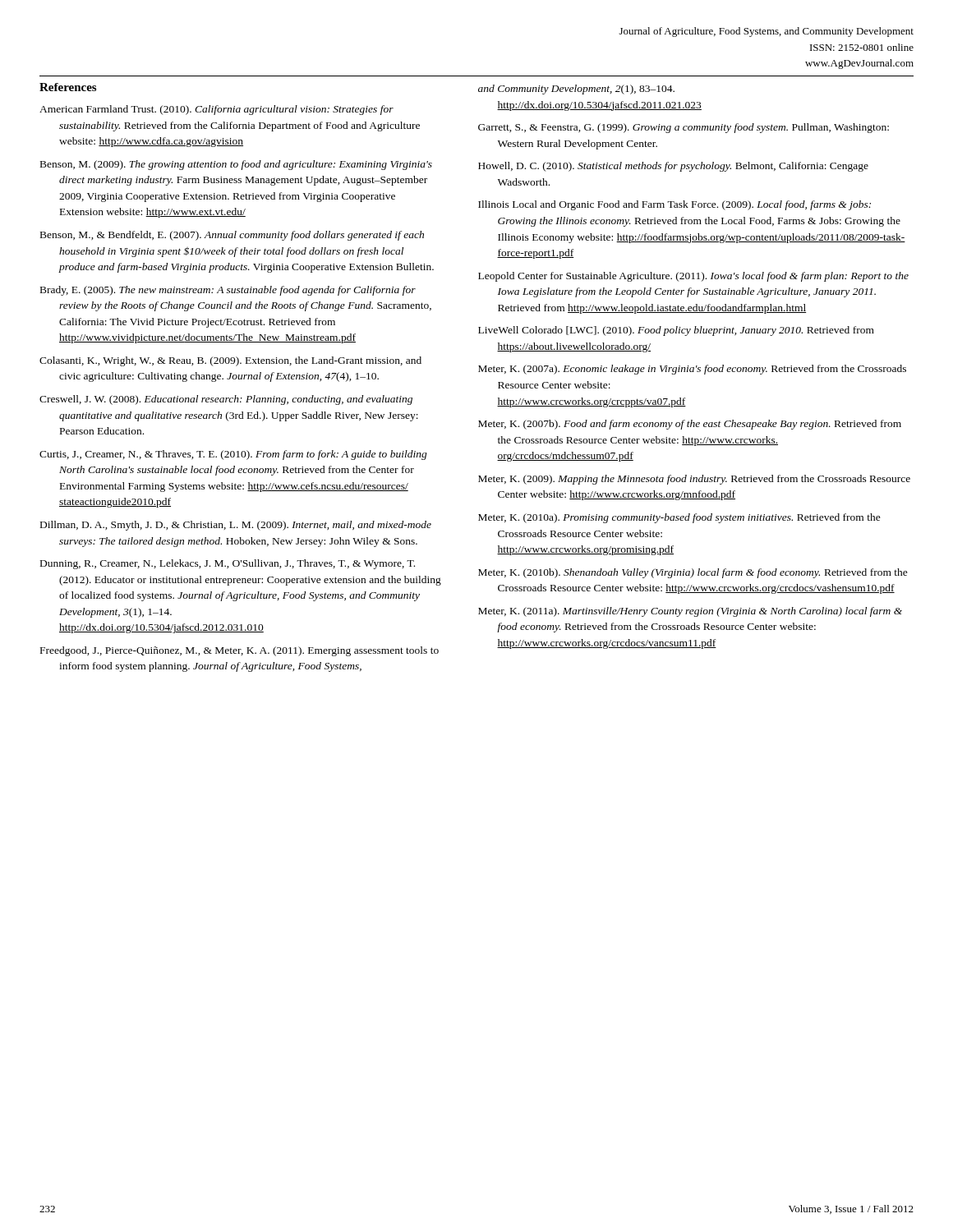Image resolution: width=953 pixels, height=1232 pixels.
Task: Point to the block starting "Freedgood, J., Pierce-Quiñonez, M.,"
Action: (x=239, y=658)
